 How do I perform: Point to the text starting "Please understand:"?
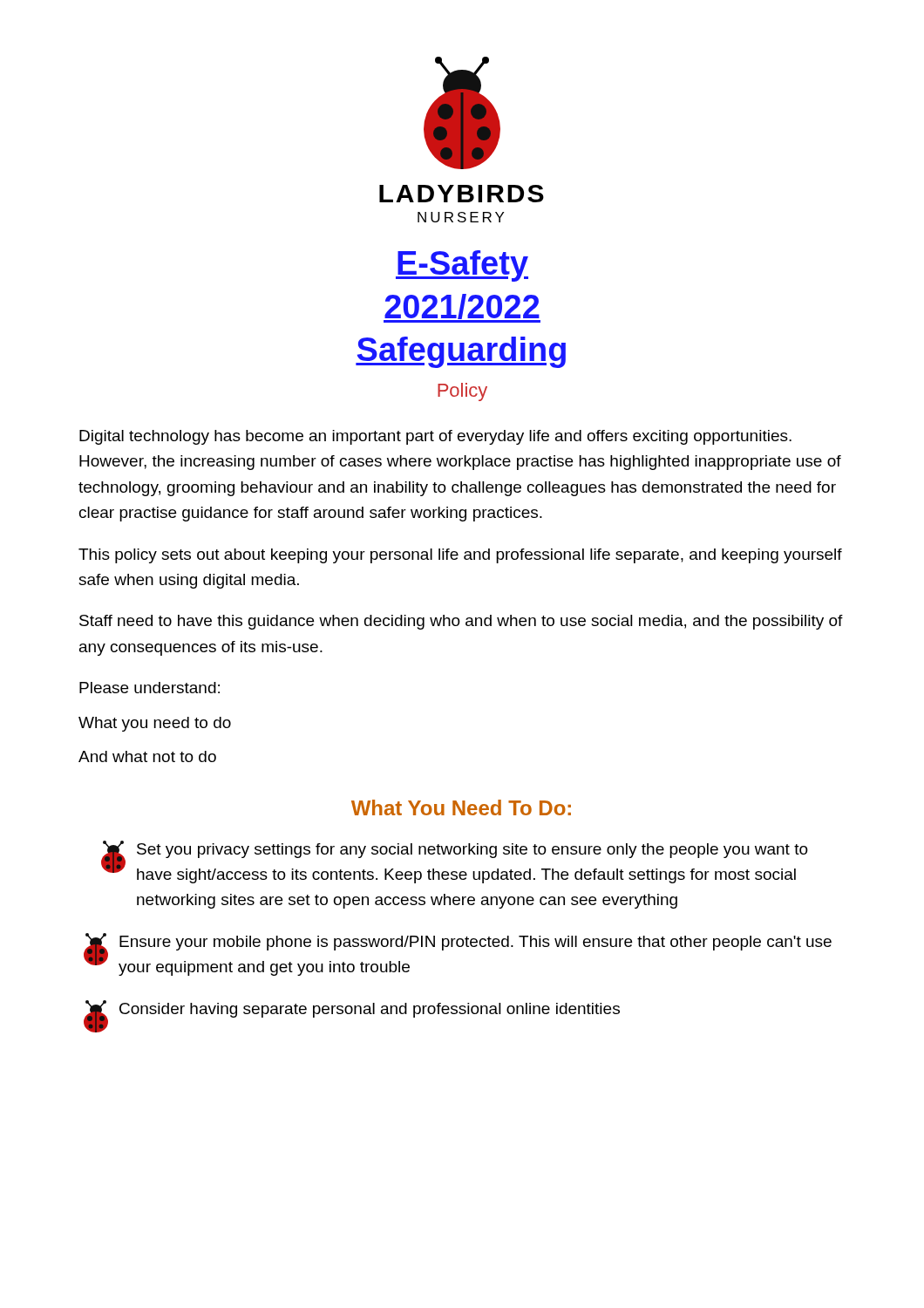pyautogui.click(x=150, y=688)
